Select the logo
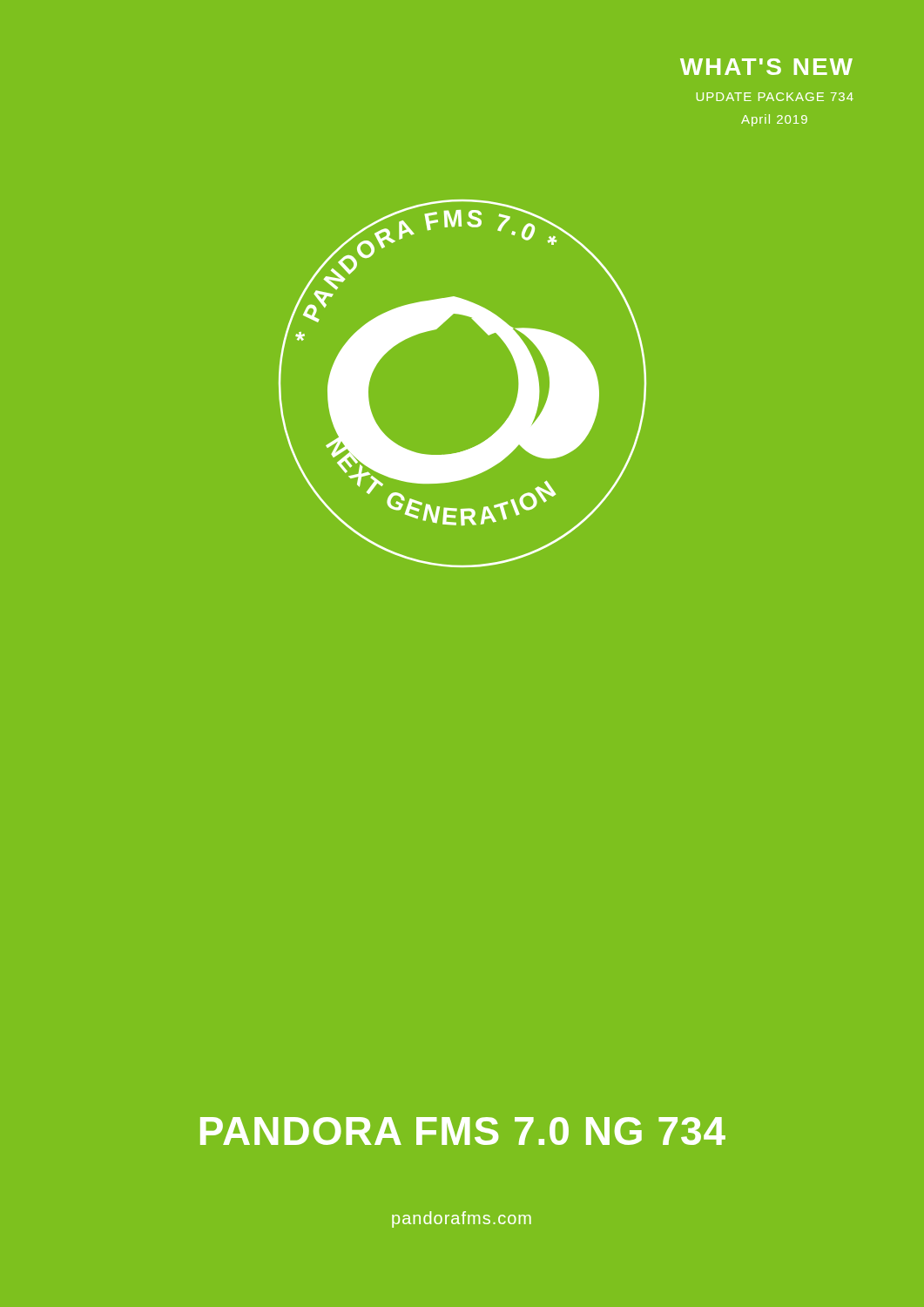Image resolution: width=924 pixels, height=1307 pixels. pos(462,383)
